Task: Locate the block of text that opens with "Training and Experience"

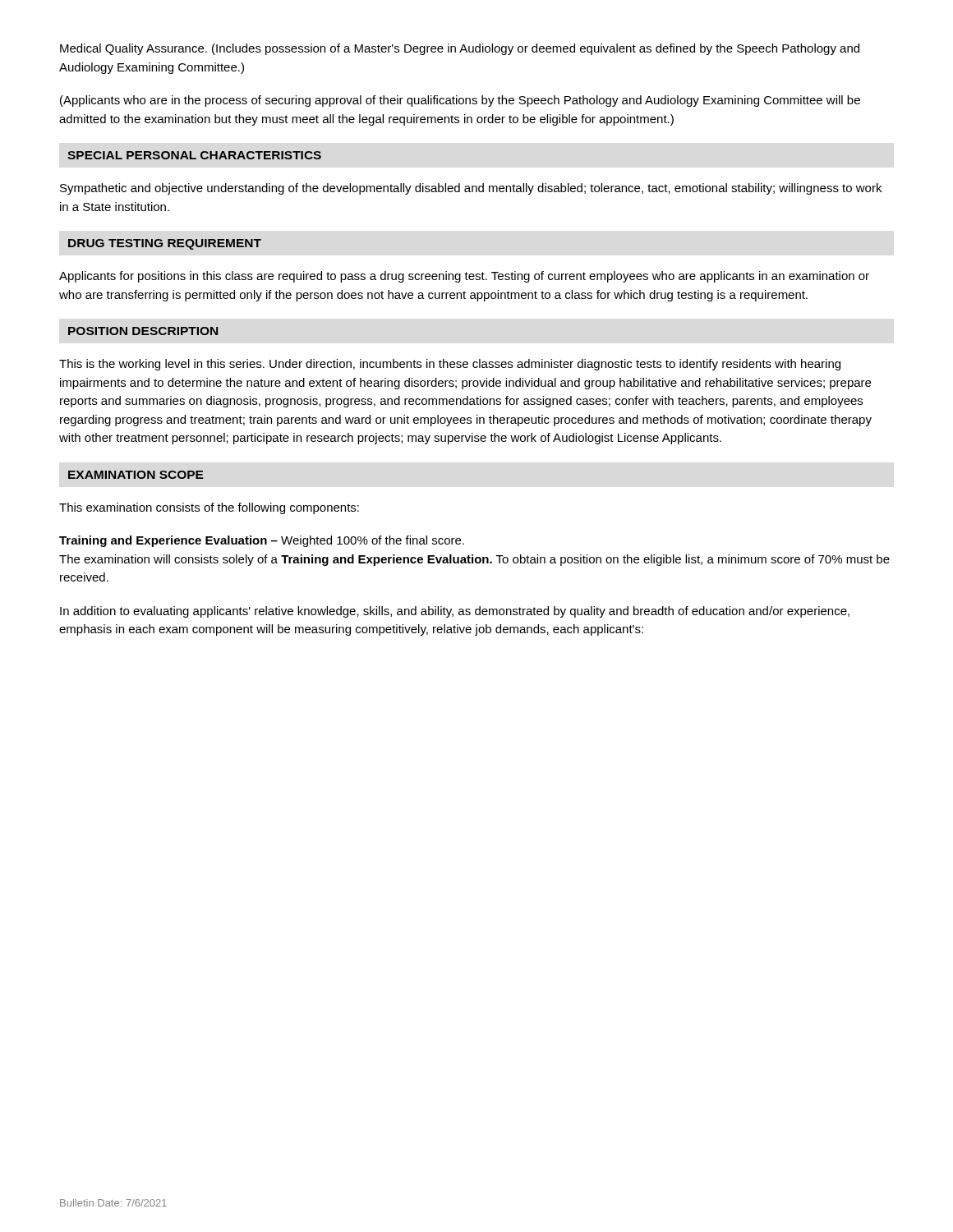Action: tap(474, 559)
